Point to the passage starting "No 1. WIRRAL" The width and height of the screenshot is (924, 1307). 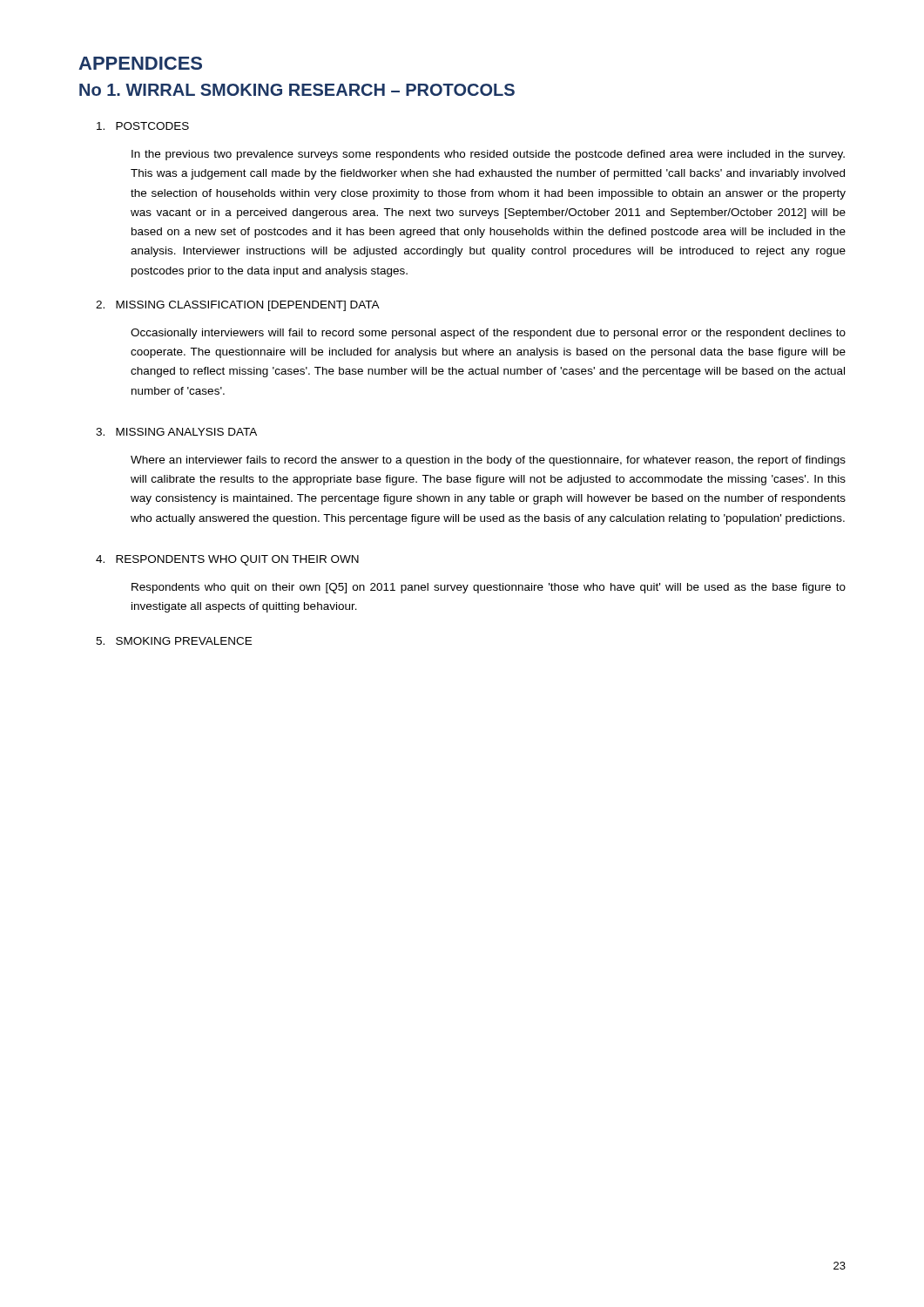pyautogui.click(x=297, y=90)
